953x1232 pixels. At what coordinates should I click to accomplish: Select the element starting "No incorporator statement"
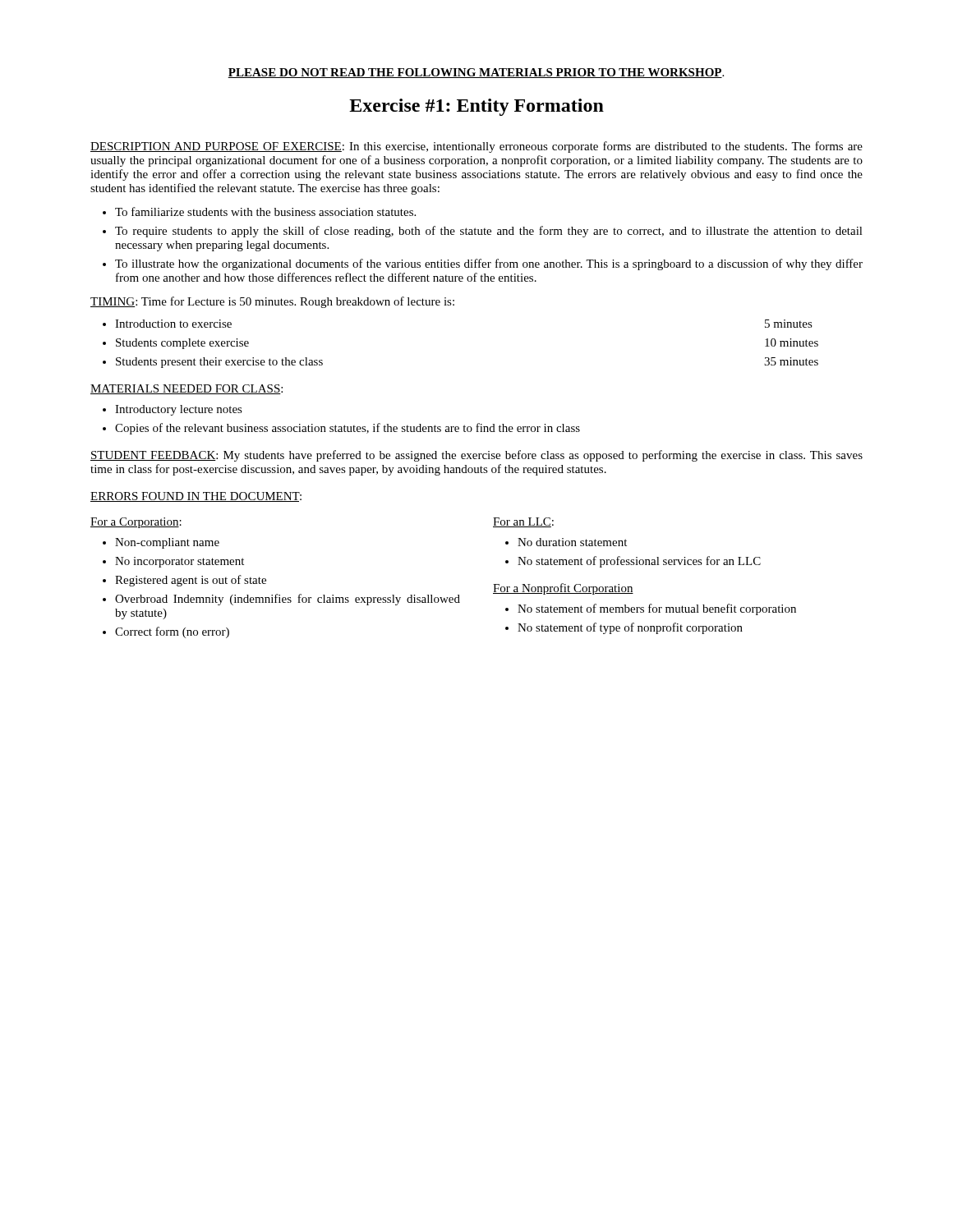click(180, 561)
